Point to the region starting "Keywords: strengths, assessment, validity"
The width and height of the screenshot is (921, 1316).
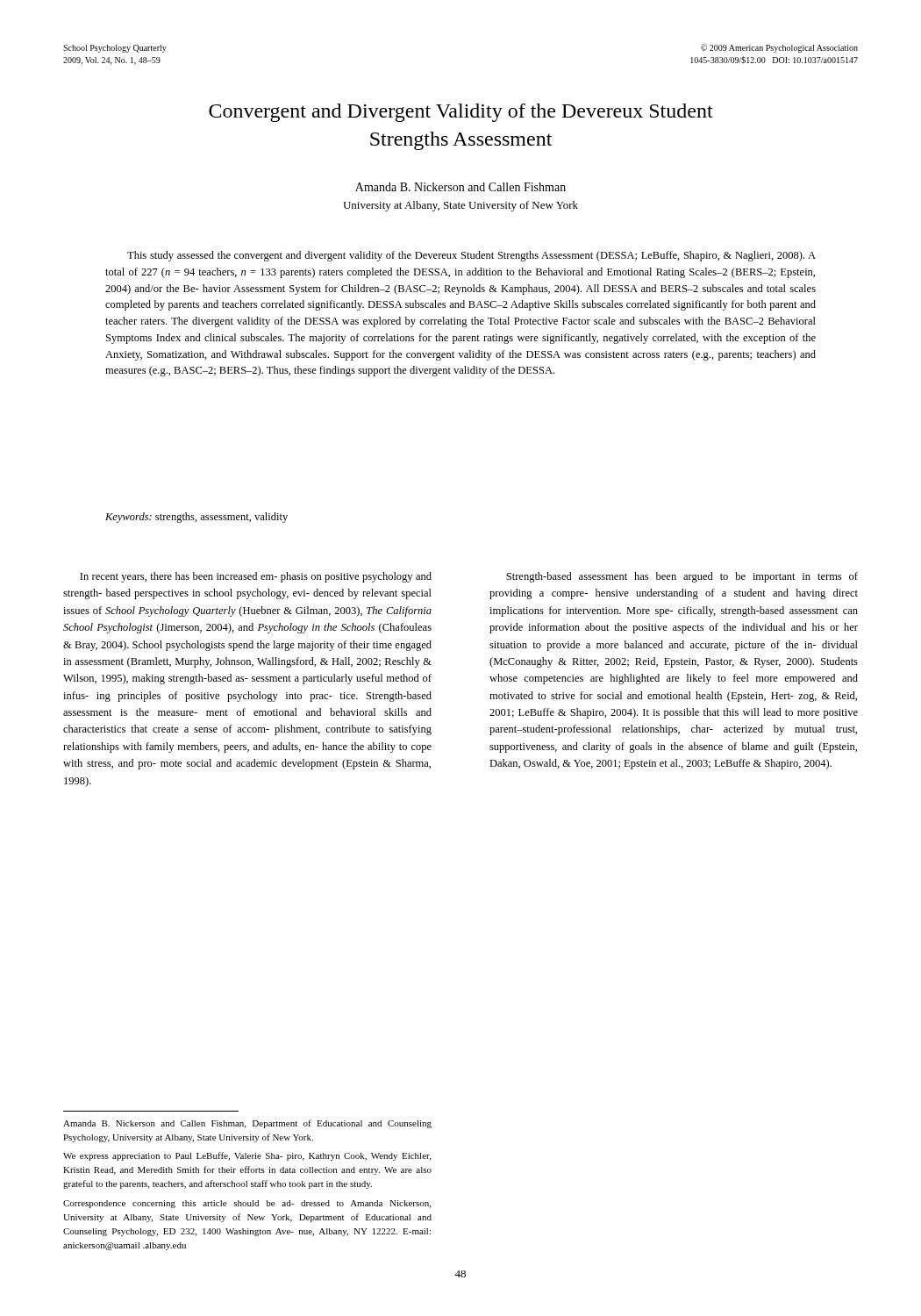click(197, 517)
